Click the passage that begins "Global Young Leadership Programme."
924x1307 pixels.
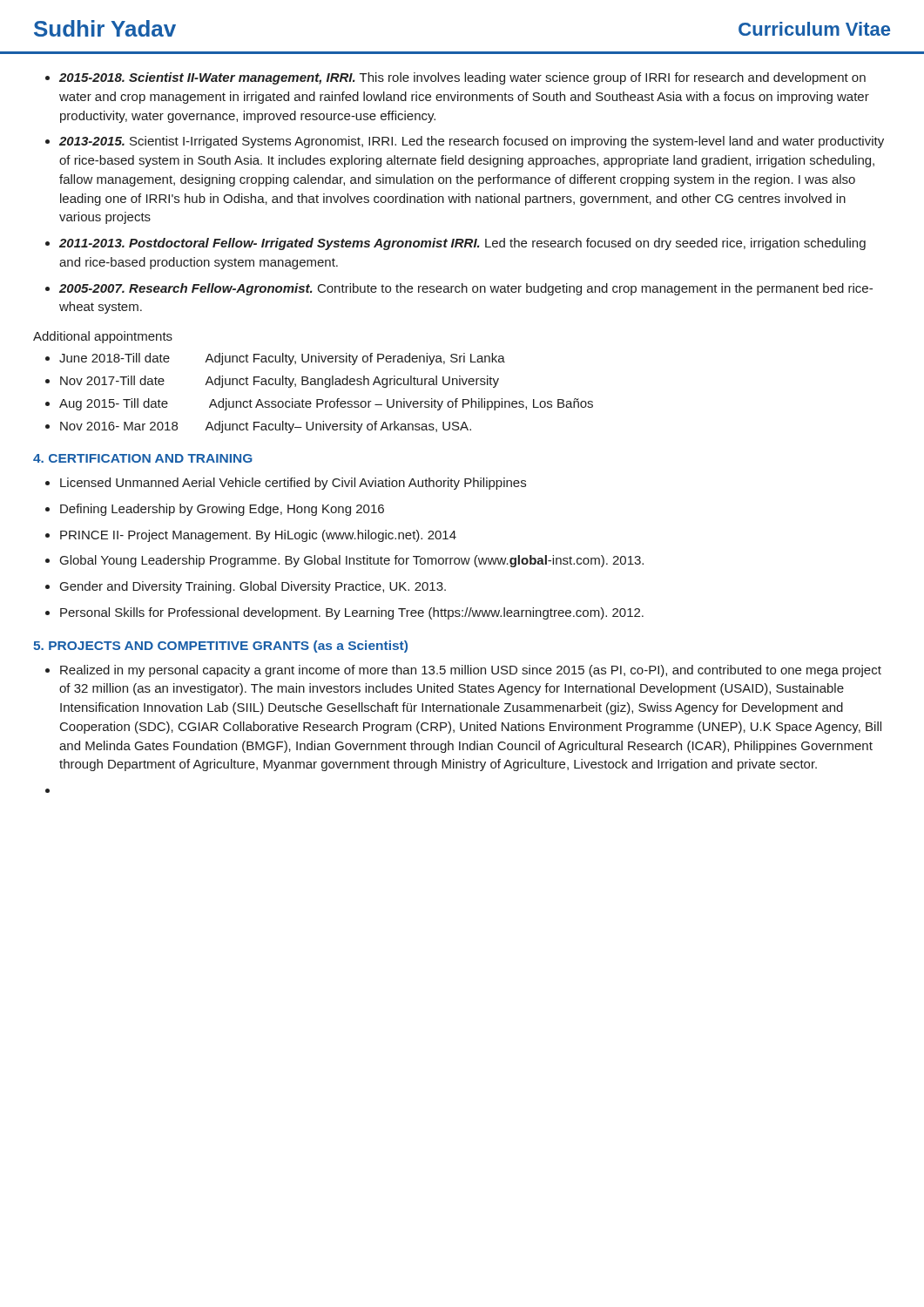pyautogui.click(x=352, y=560)
